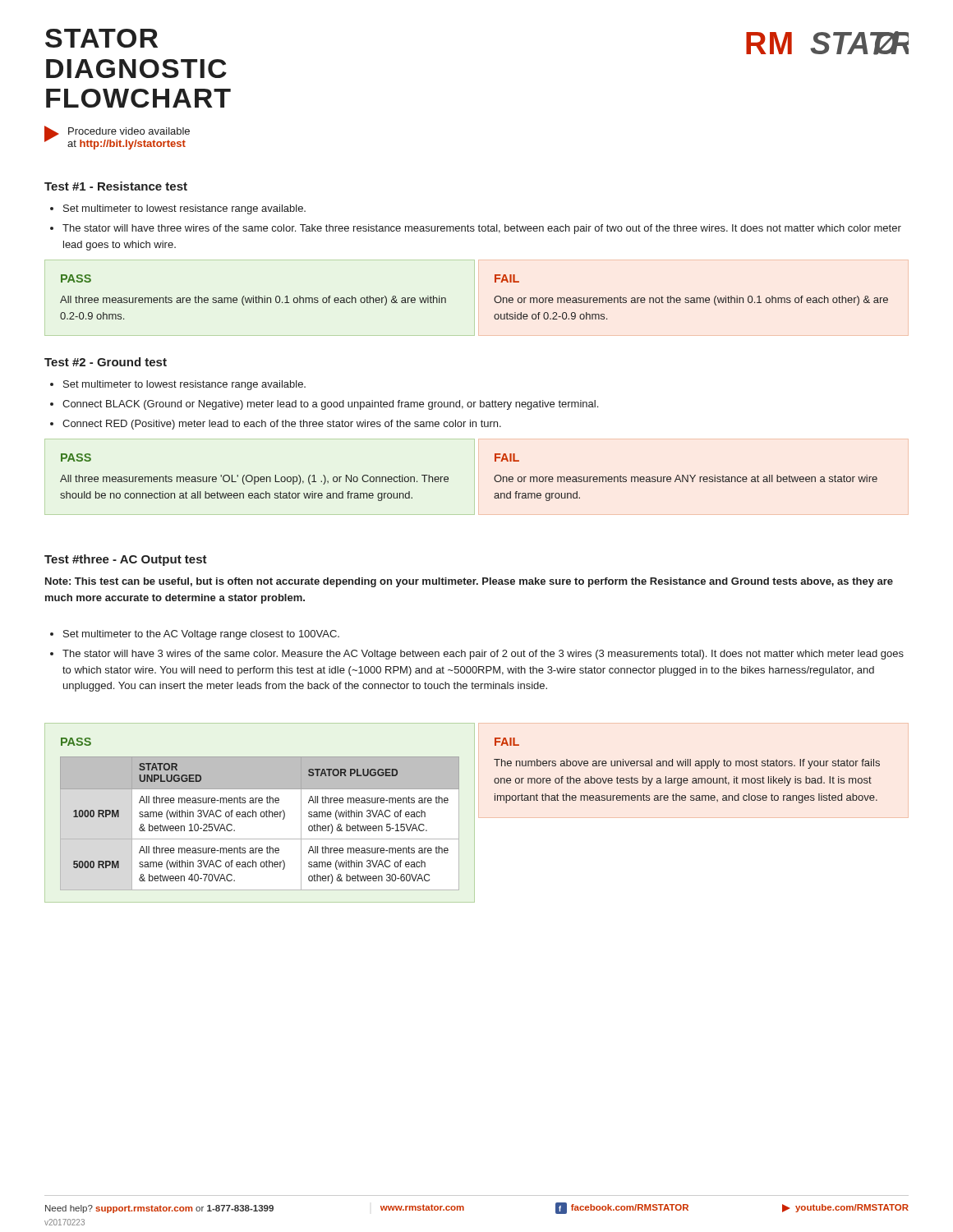Where is the section header that starts "Test #three - AC Output"?
This screenshot has width=953, height=1232.
click(126, 559)
